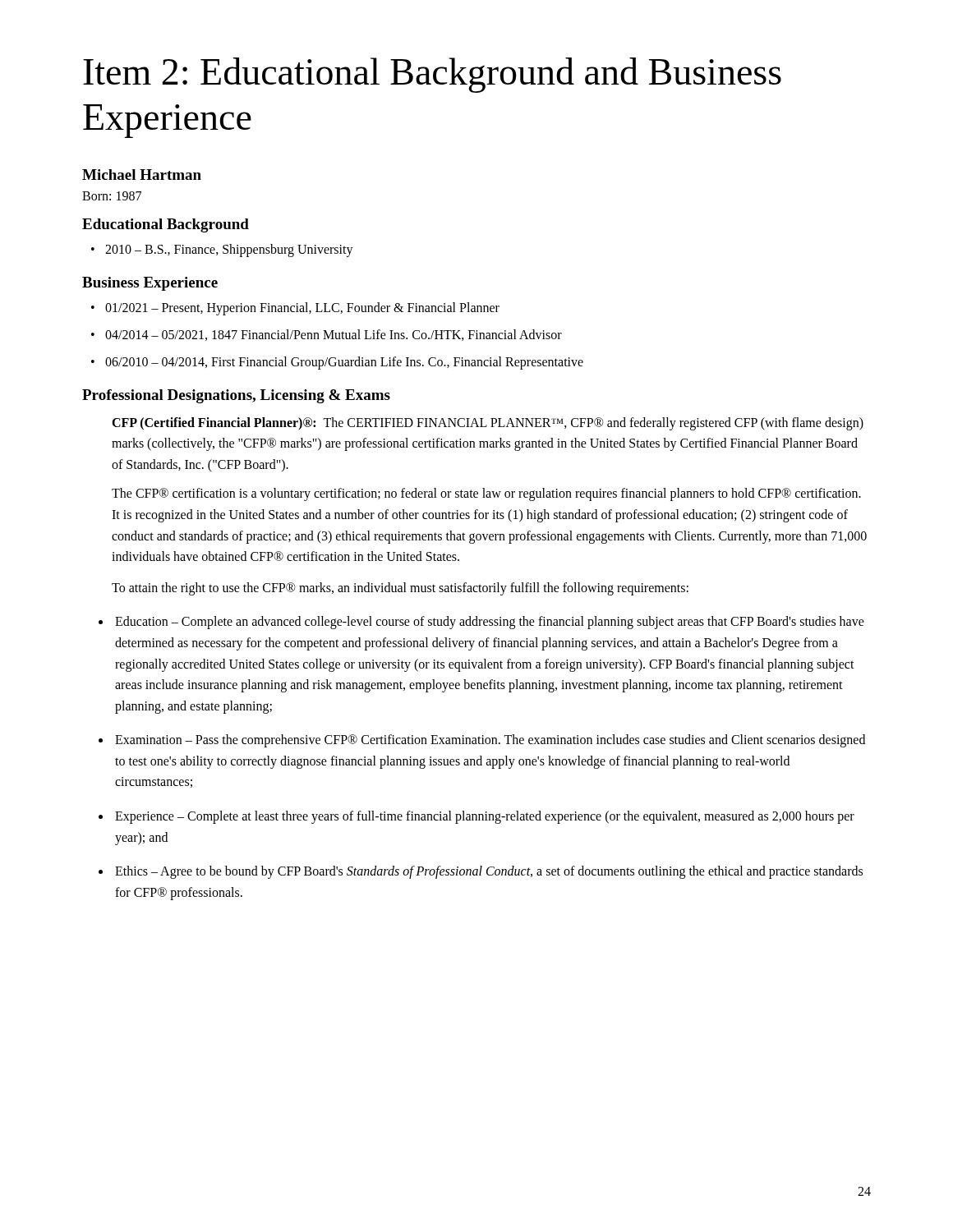The height and width of the screenshot is (1232, 953).
Task: Navigate to the text block starting "CFP (Certified Financial Planner)®:"
Action: [x=488, y=443]
